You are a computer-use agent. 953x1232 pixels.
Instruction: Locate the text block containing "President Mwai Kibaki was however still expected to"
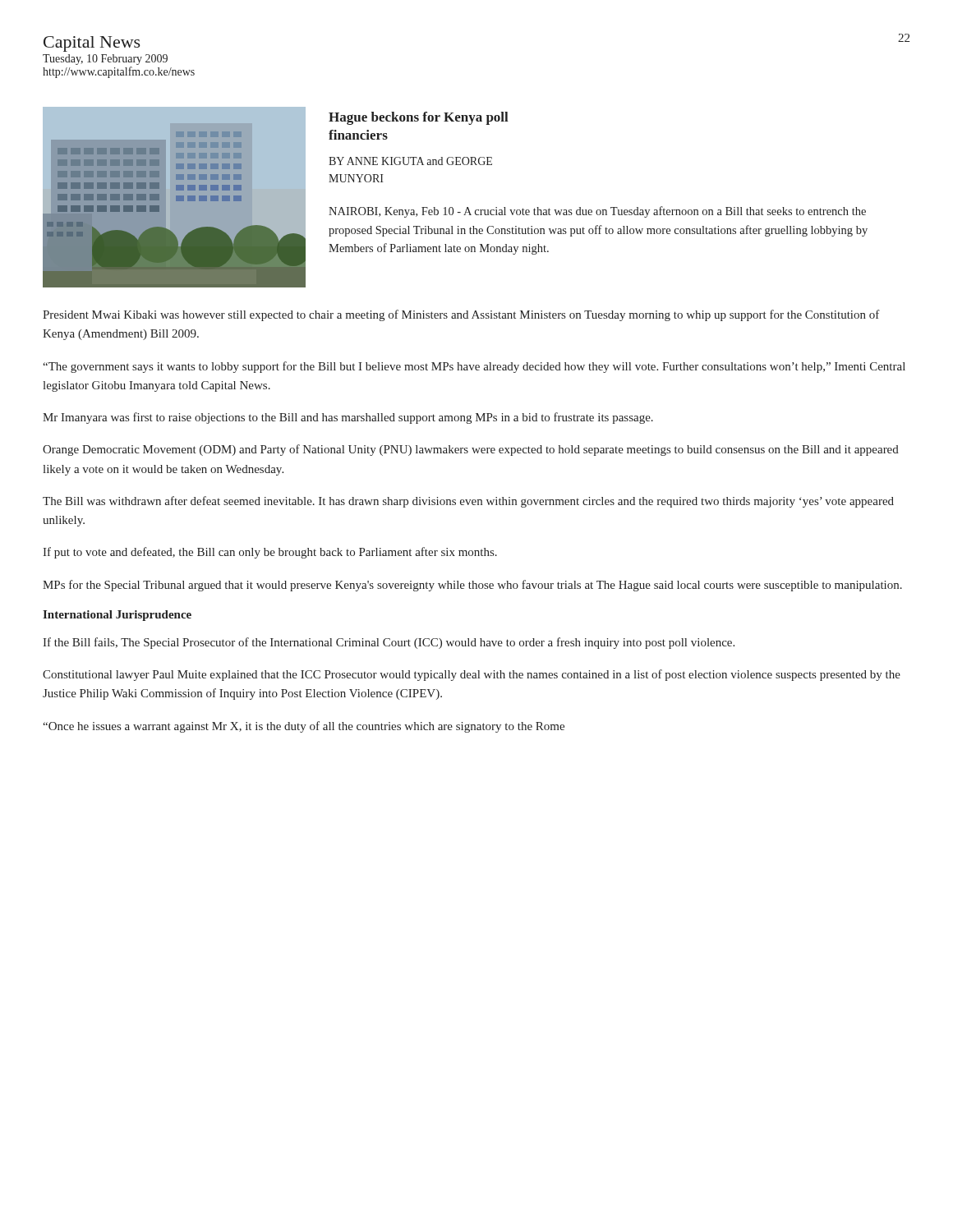461,324
